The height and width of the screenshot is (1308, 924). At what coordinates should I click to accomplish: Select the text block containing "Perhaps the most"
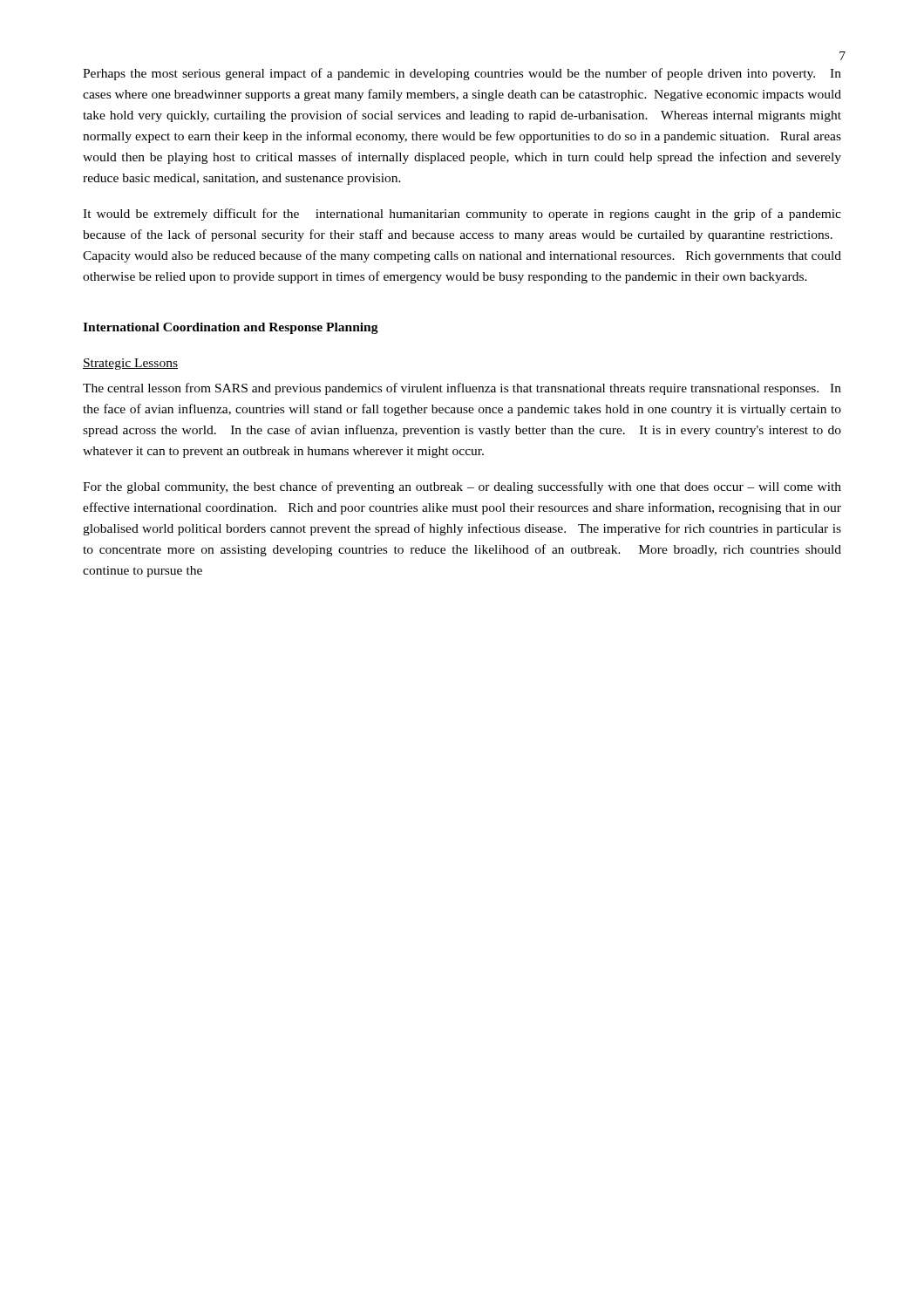click(x=462, y=125)
